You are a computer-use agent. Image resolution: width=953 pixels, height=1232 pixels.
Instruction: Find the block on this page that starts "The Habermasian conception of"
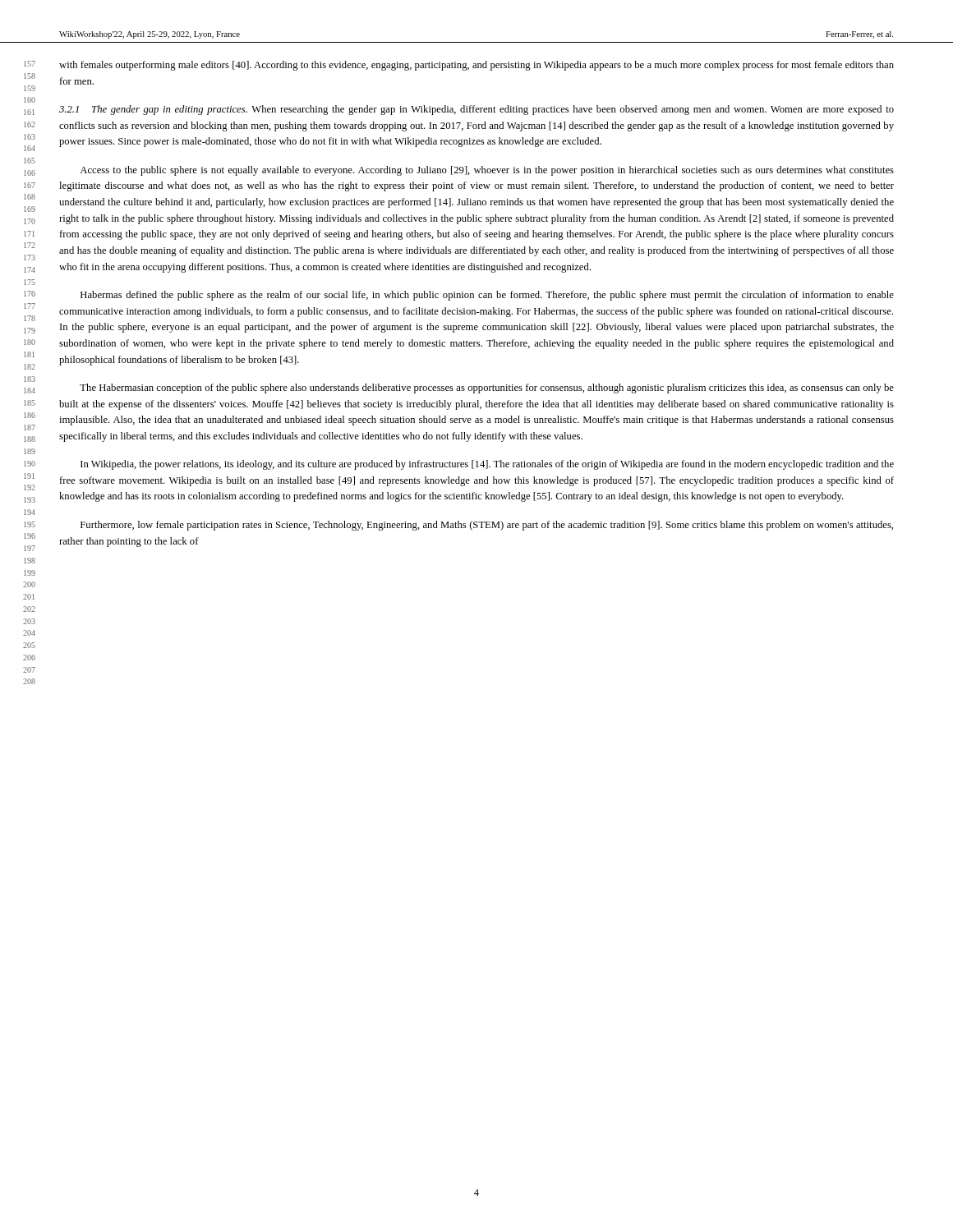(x=476, y=412)
